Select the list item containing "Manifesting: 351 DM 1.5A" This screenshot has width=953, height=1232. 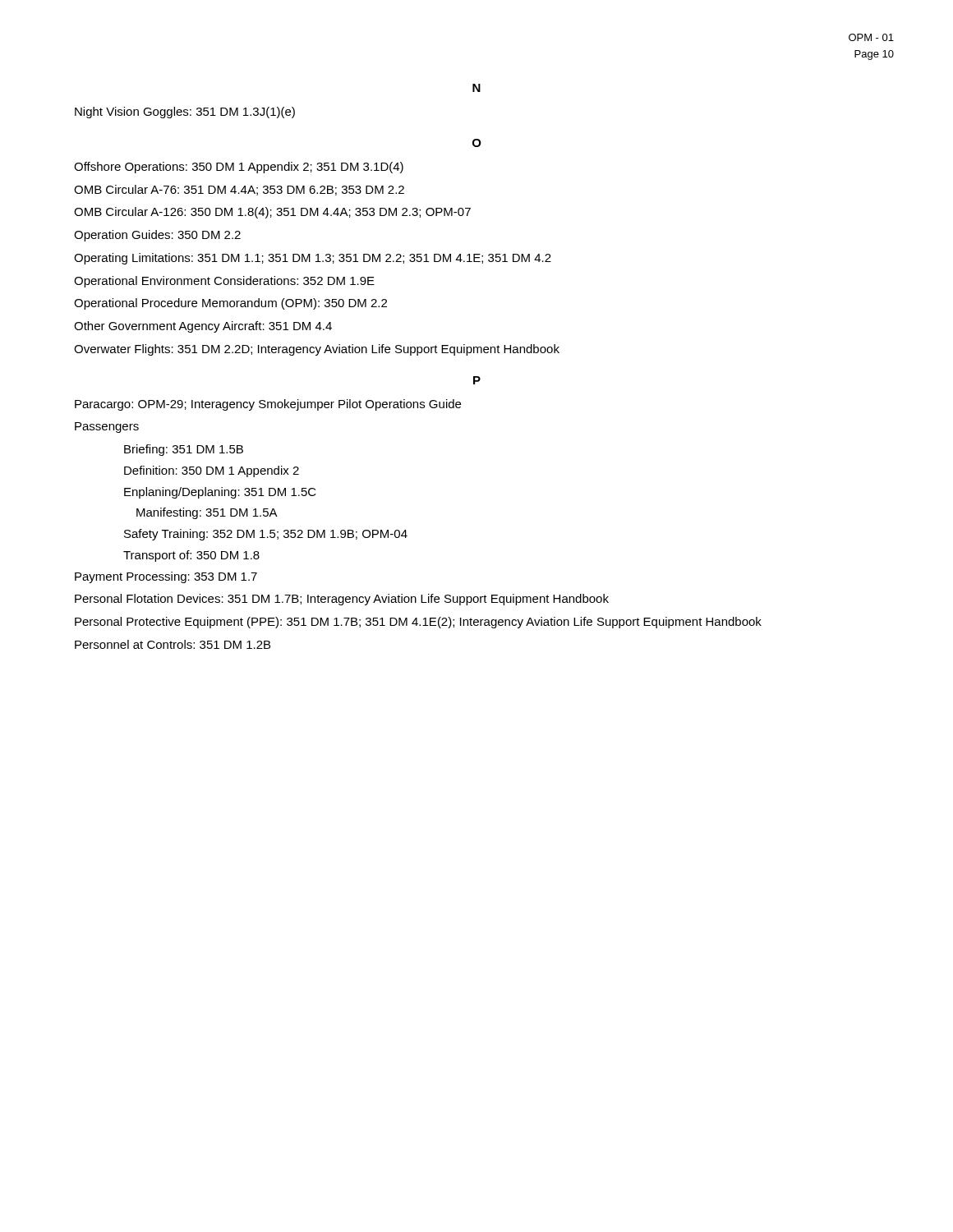(206, 512)
